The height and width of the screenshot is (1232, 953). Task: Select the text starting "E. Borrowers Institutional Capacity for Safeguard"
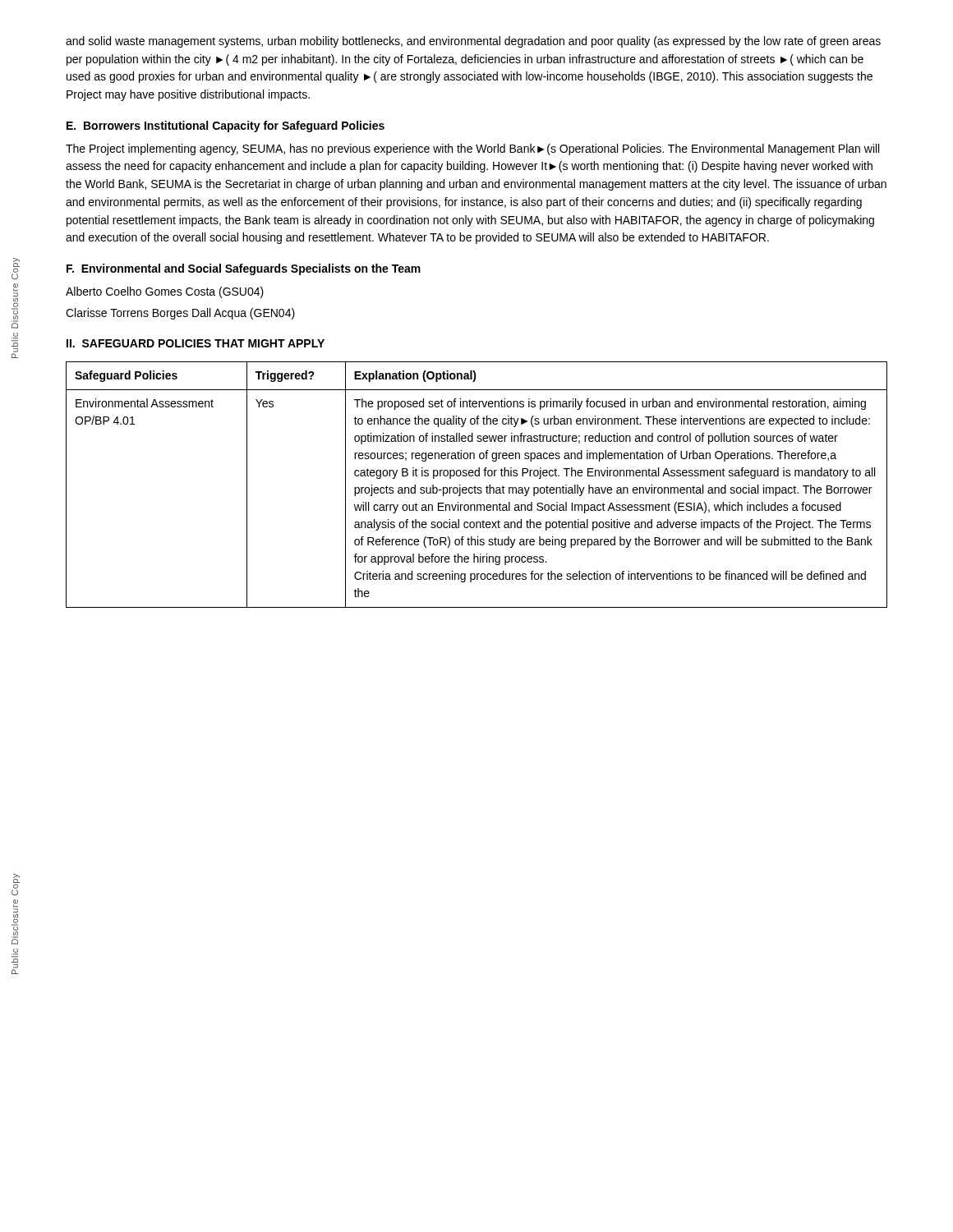click(x=225, y=125)
